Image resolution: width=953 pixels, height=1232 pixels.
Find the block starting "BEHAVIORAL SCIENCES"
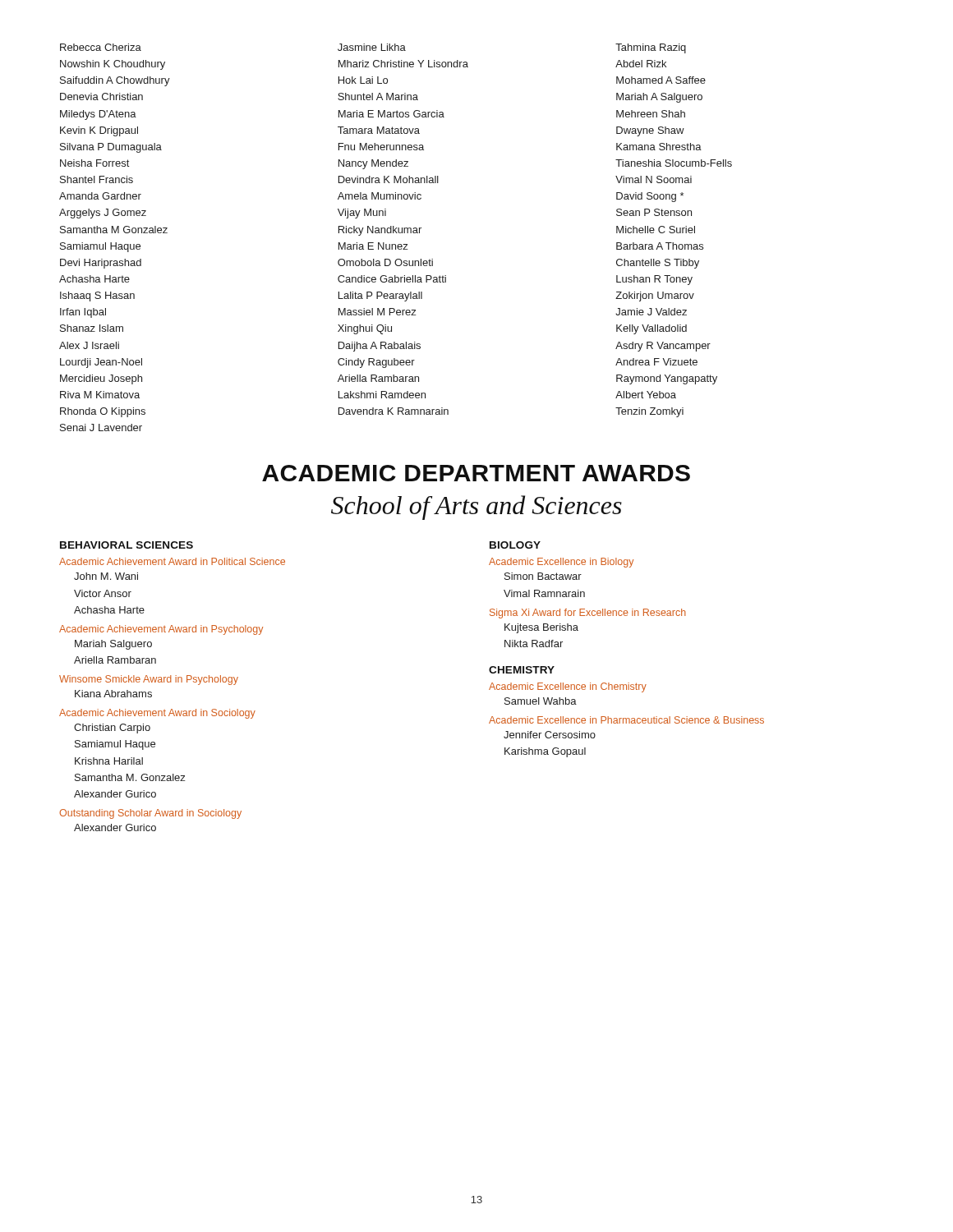(126, 545)
